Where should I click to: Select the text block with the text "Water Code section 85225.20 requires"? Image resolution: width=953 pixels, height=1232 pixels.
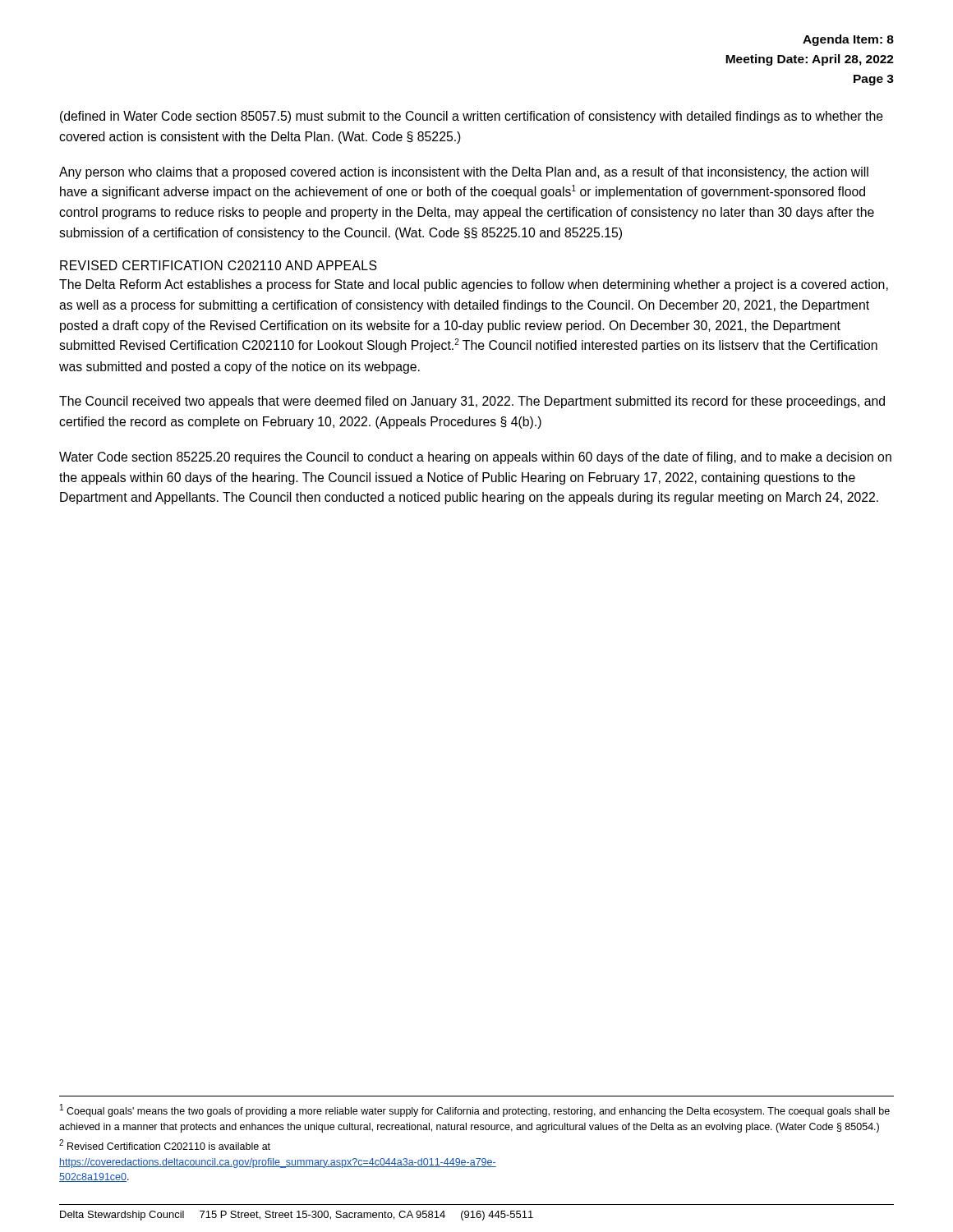click(476, 477)
